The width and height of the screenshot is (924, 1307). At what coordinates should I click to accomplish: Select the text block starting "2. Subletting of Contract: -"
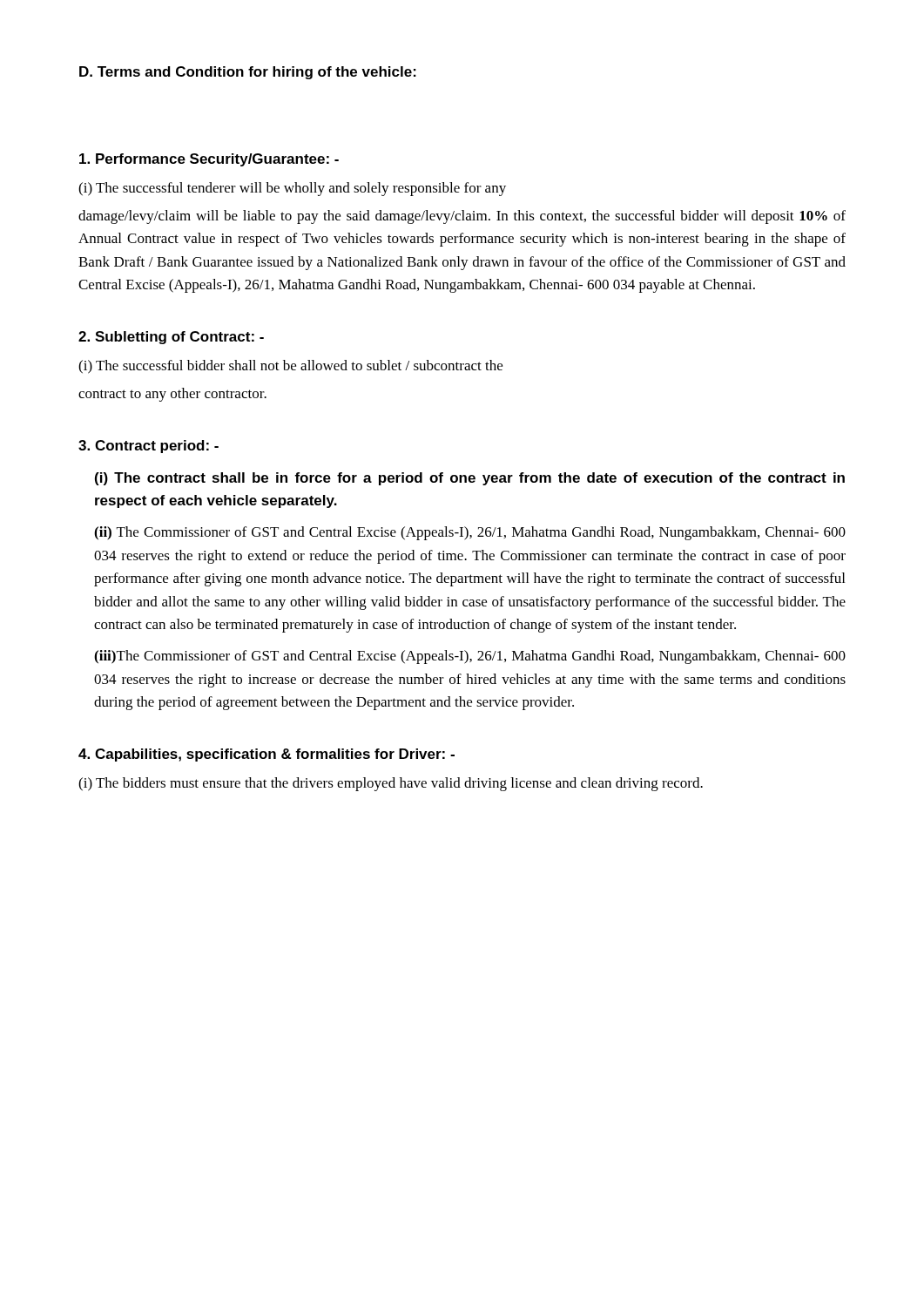[171, 337]
